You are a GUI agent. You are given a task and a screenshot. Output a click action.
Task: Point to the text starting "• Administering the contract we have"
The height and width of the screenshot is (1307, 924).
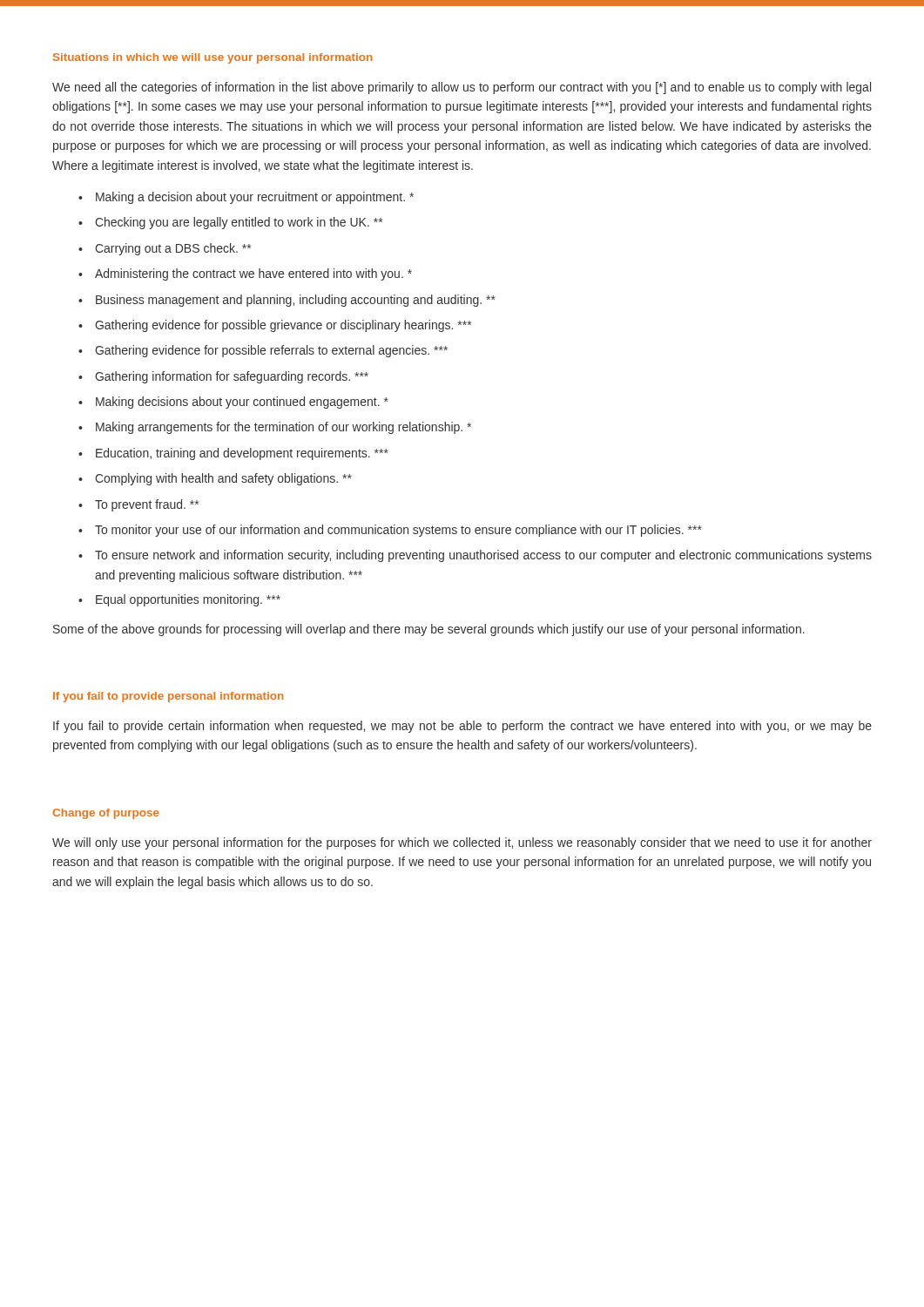245,274
